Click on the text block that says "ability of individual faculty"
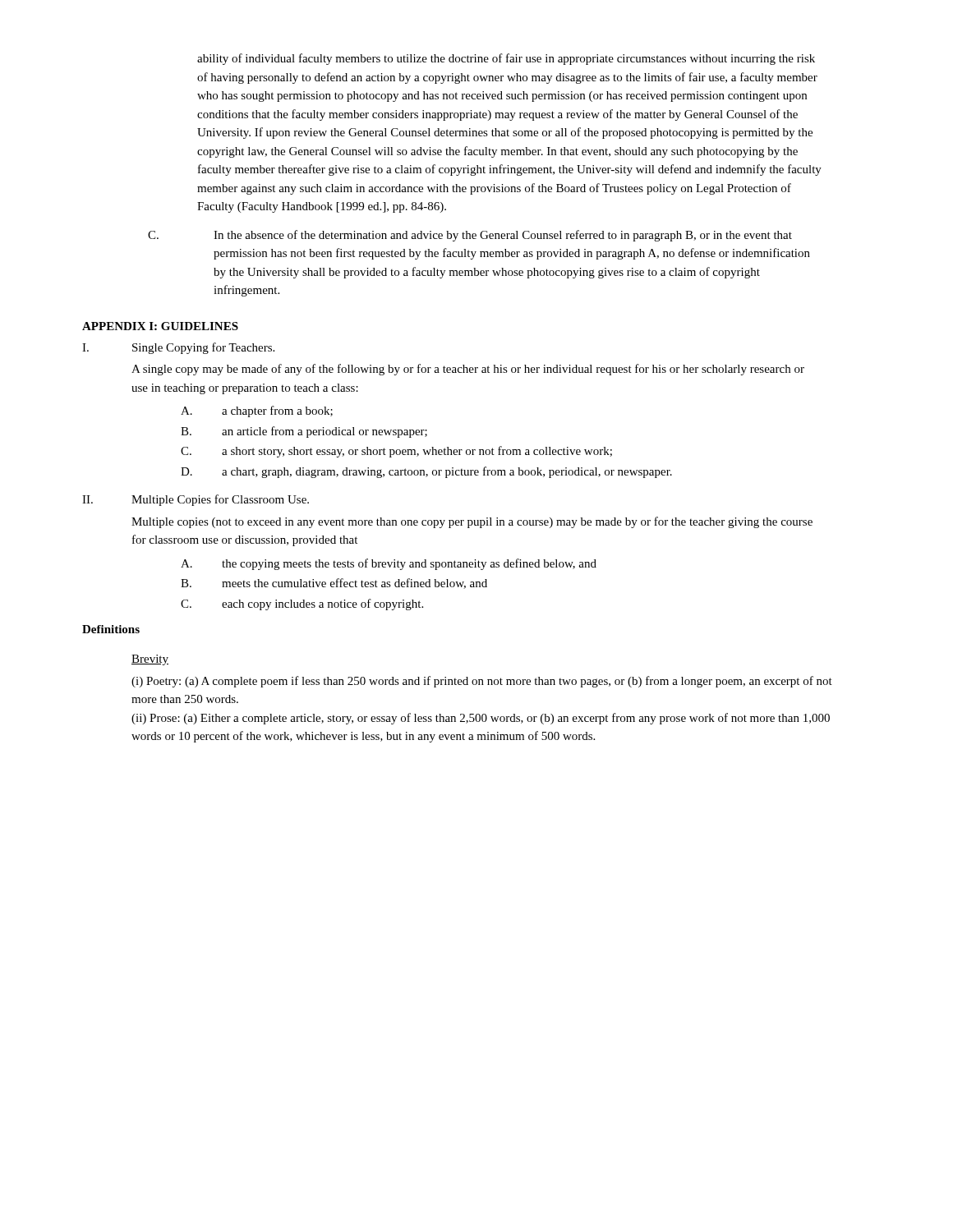953x1232 pixels. coord(509,132)
